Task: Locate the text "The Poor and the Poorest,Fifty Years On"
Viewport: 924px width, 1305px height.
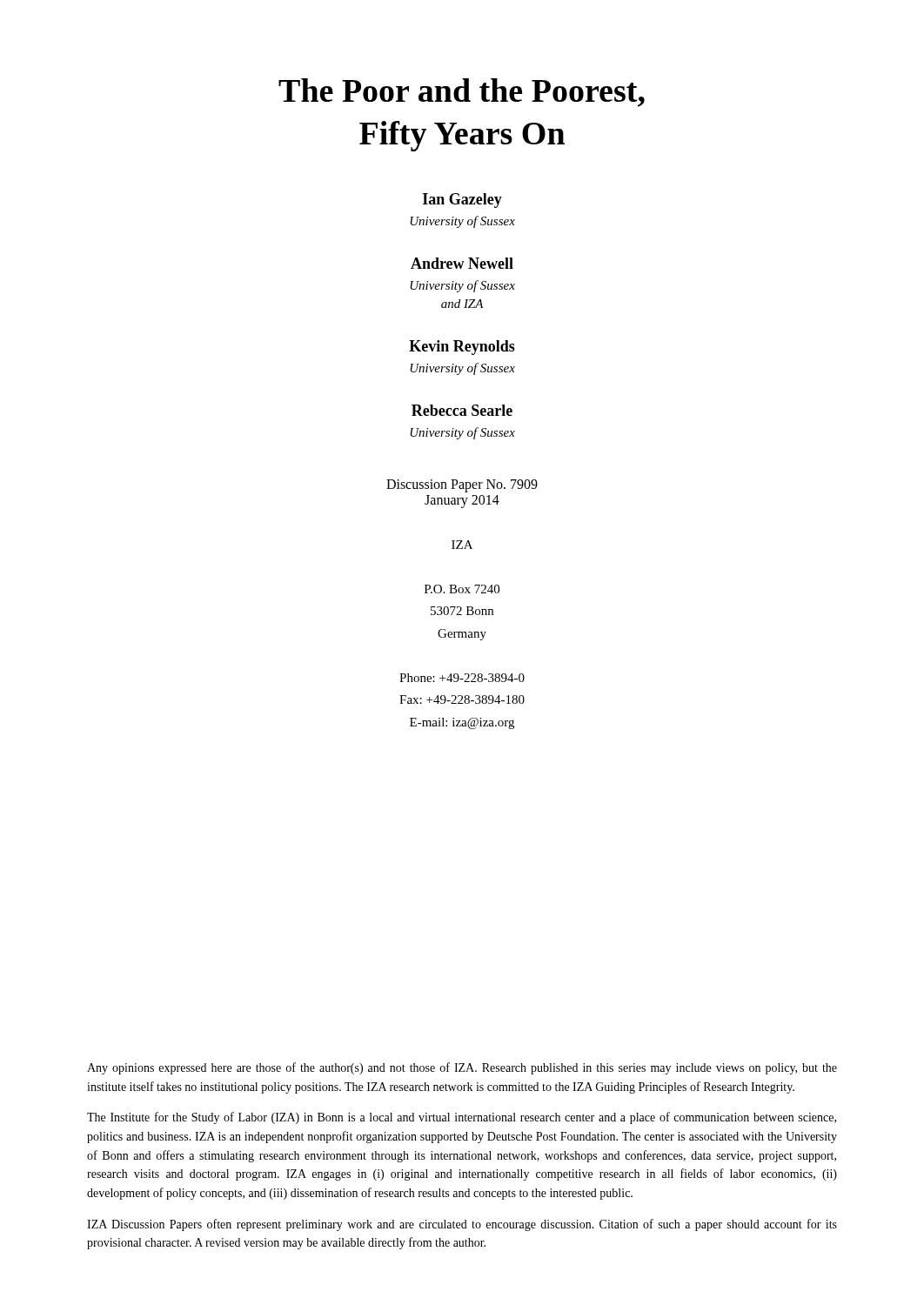Action: tap(462, 113)
